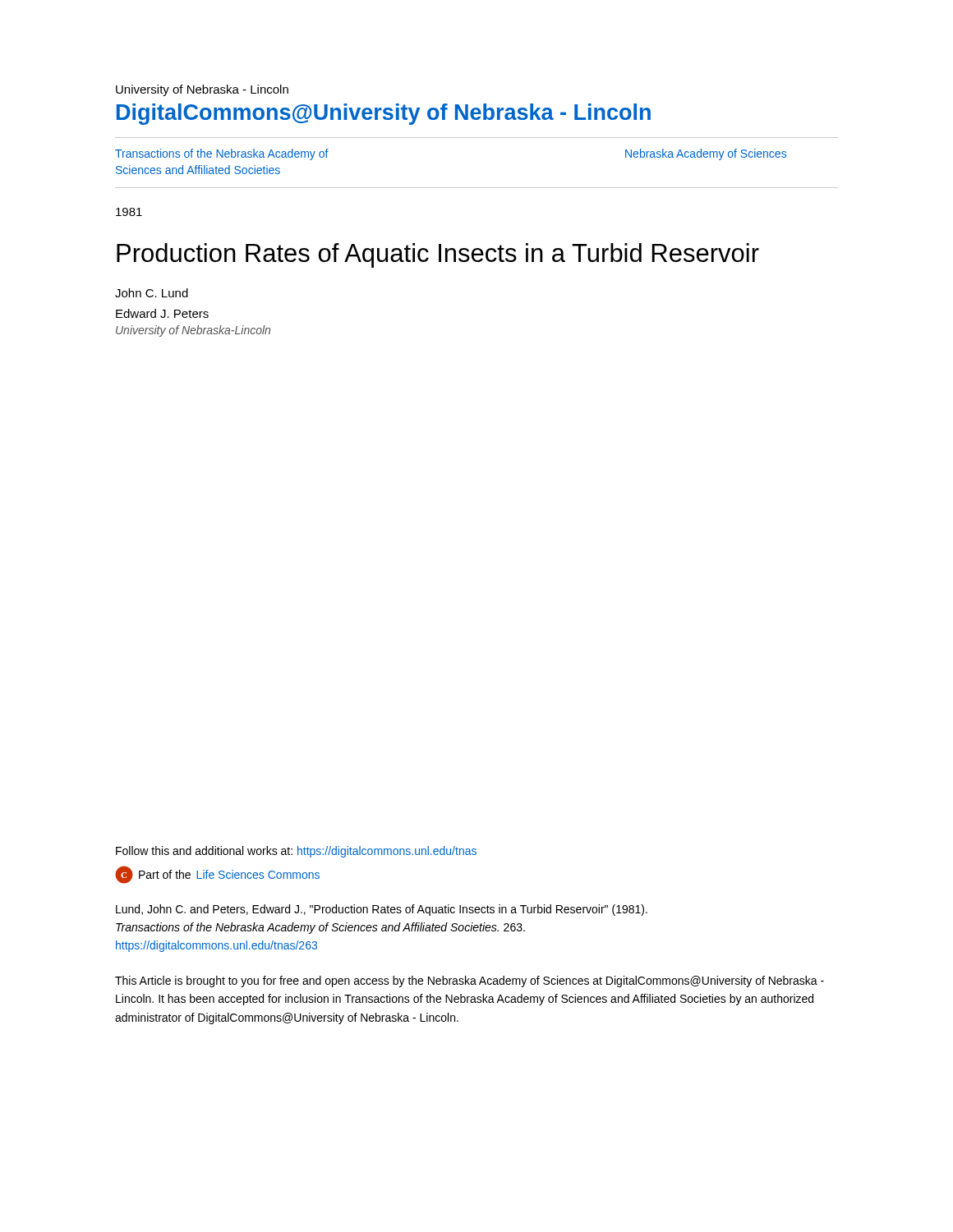
Task: Click on the element starting "Edward J. Peters"
Action: click(x=162, y=314)
